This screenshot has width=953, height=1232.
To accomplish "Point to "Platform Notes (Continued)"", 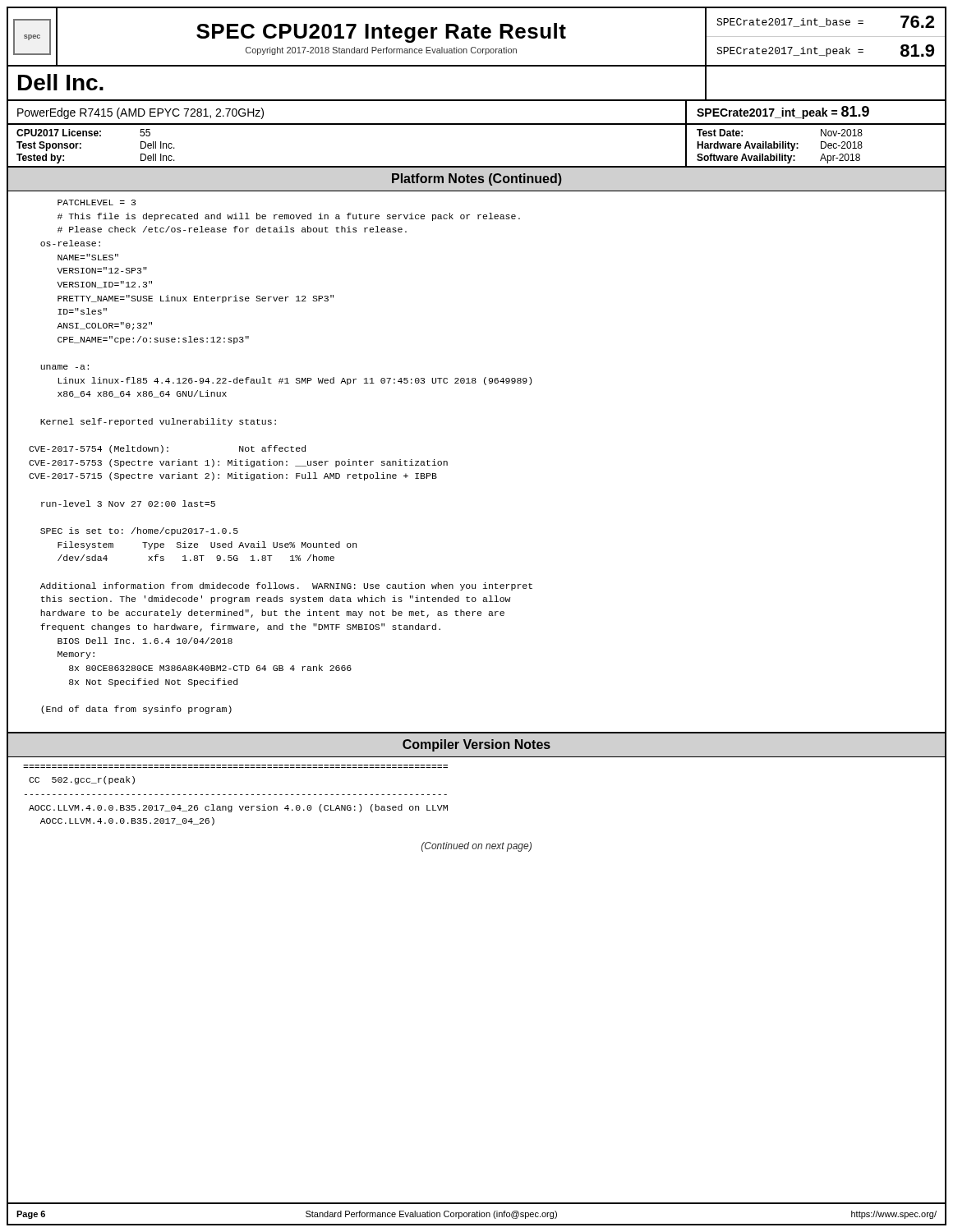I will (476, 179).
